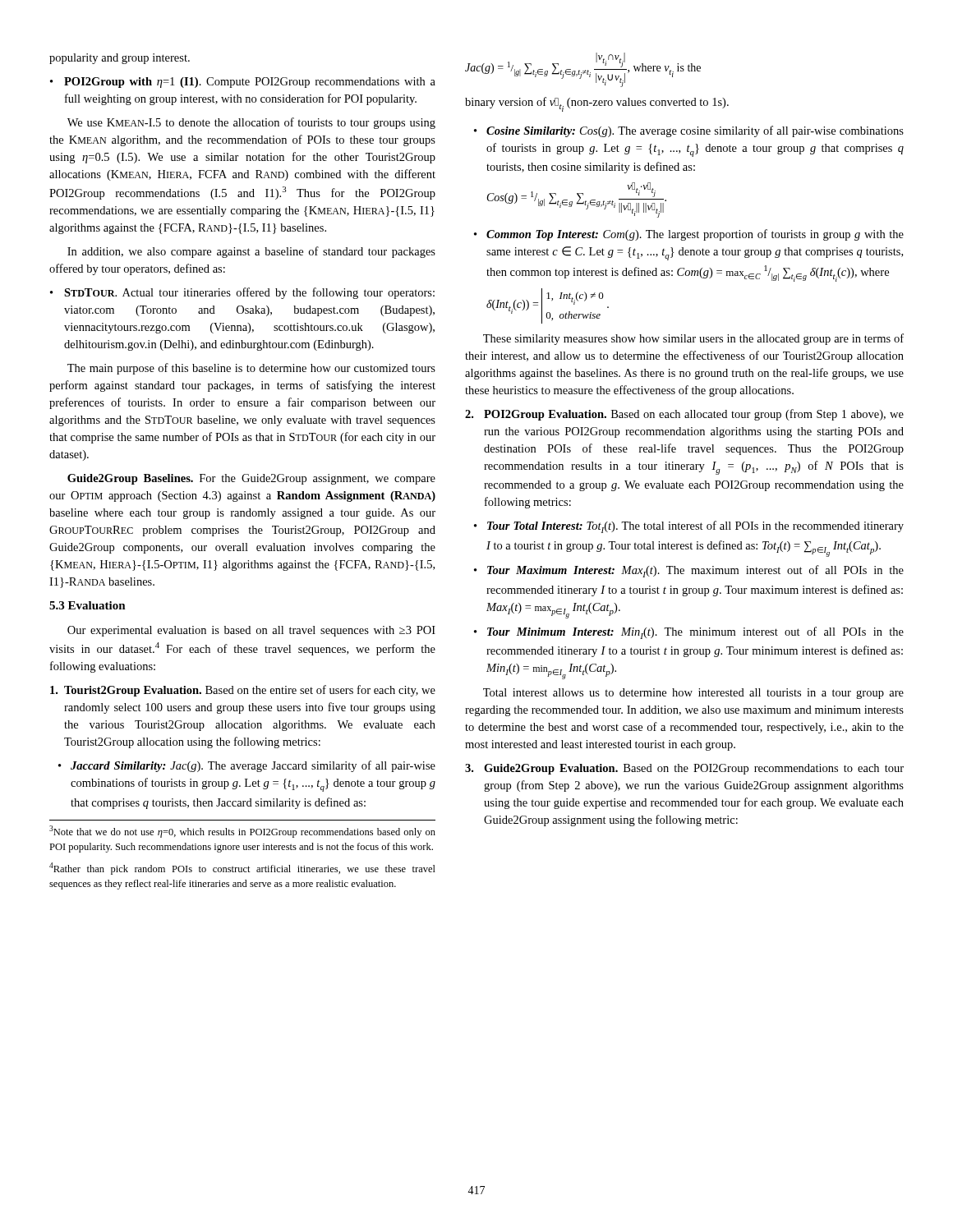Click the passage that begins "2. POI2Group Evaluation. Based on"

pos(684,458)
